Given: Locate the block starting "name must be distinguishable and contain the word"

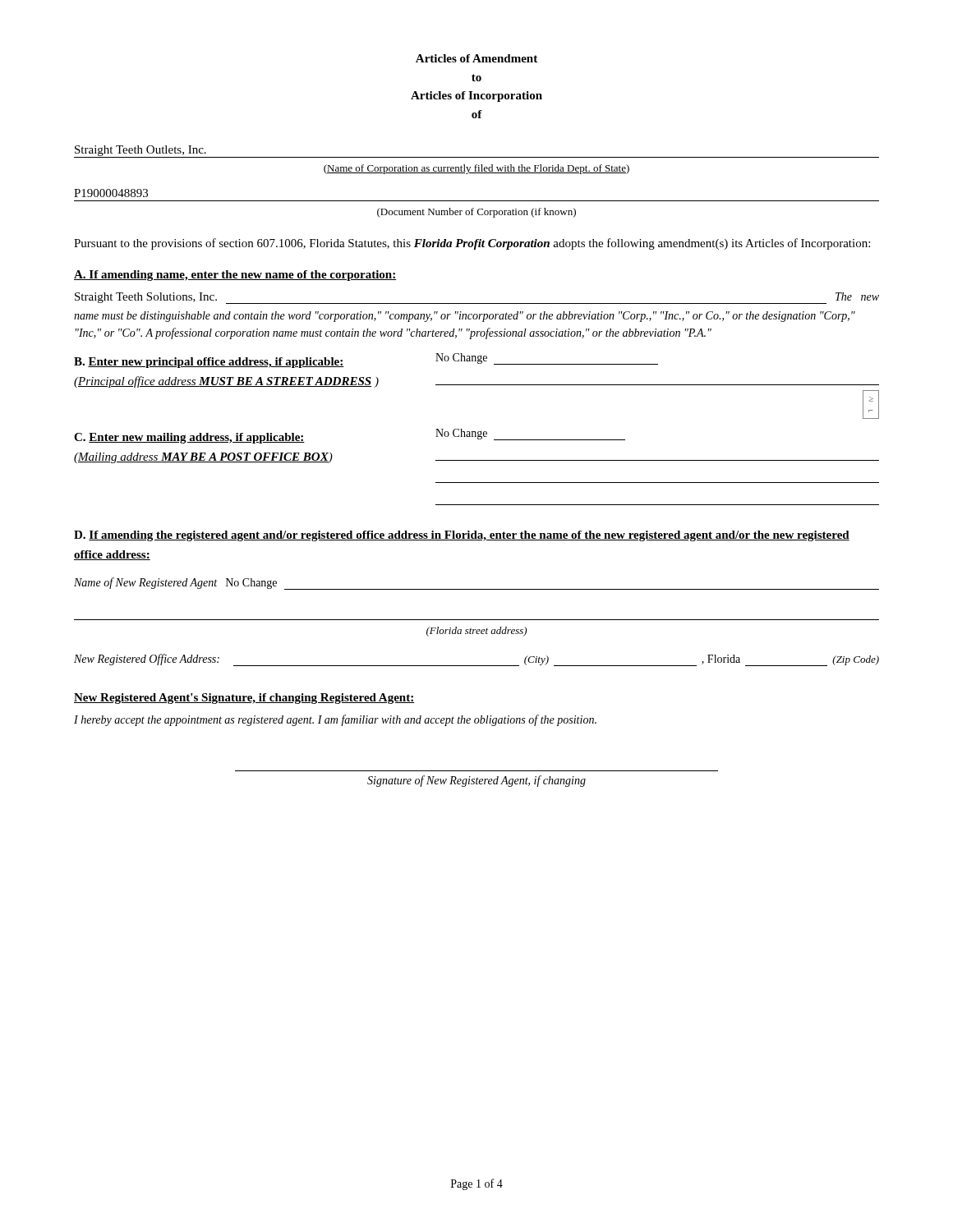Looking at the screenshot, I should pos(464,324).
